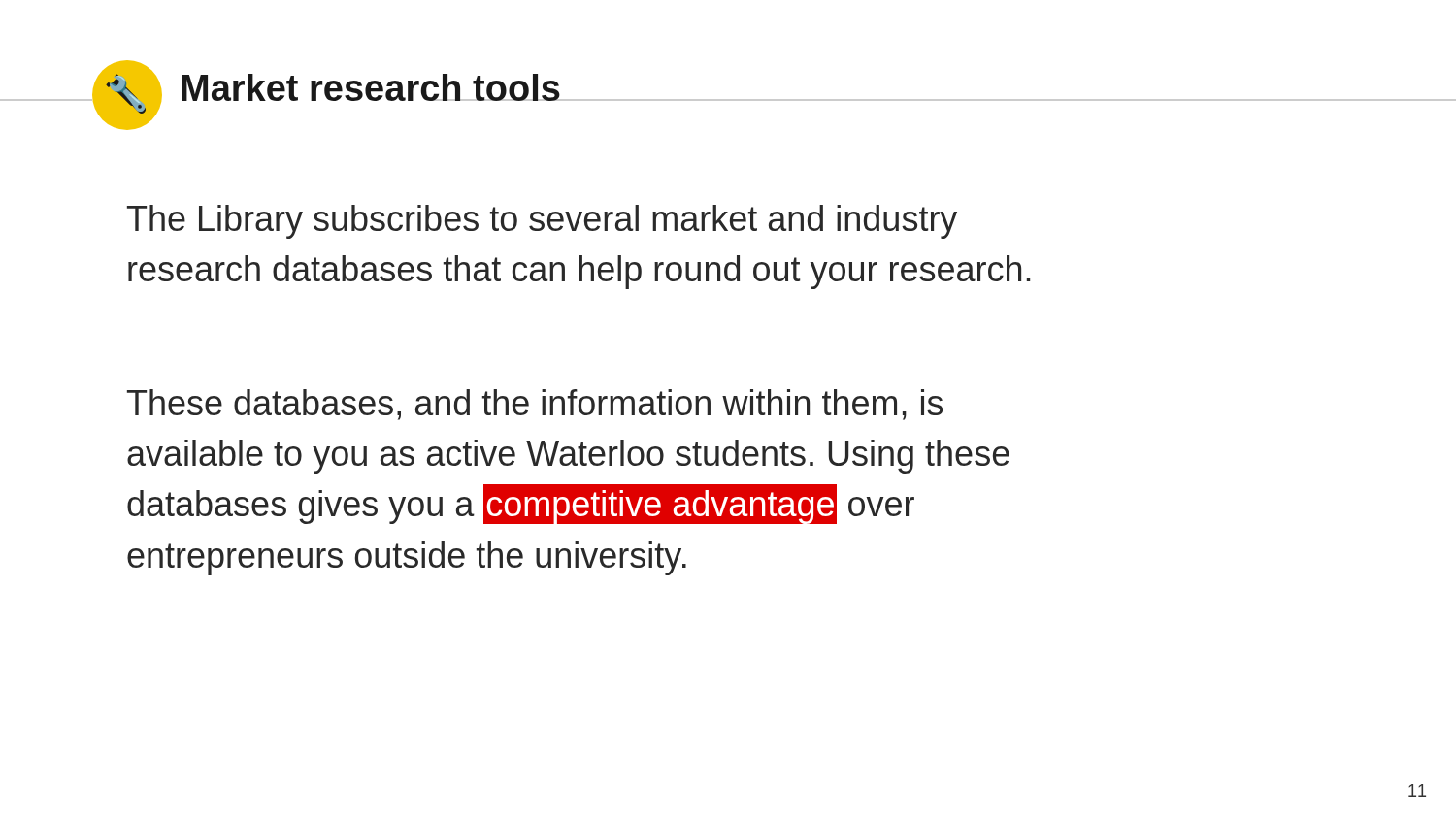Locate the text block containing "These databases, and the information within them,"
This screenshot has height=819, width=1456.
pos(660,480)
